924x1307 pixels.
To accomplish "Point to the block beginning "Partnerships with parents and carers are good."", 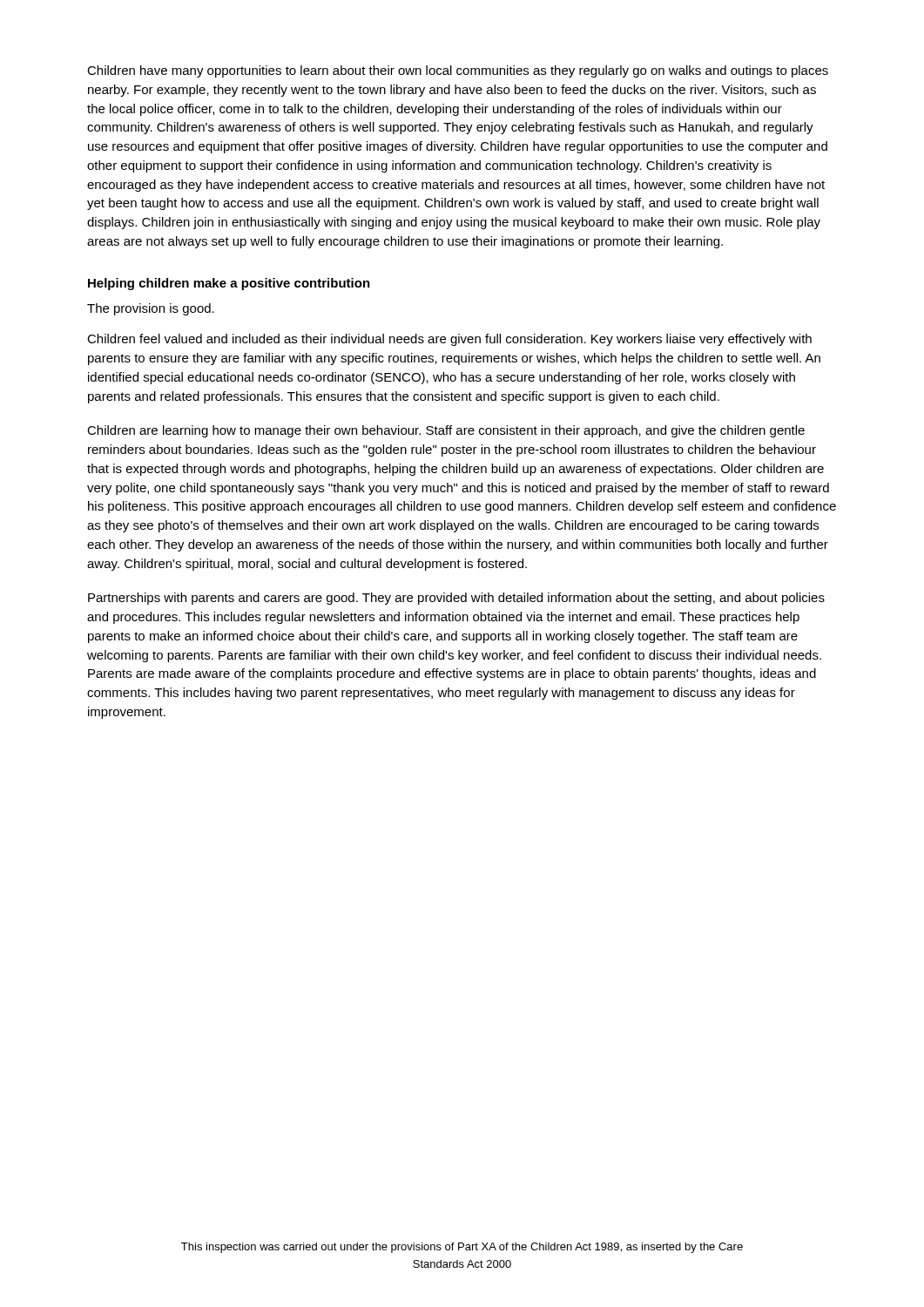I will coord(456,654).
